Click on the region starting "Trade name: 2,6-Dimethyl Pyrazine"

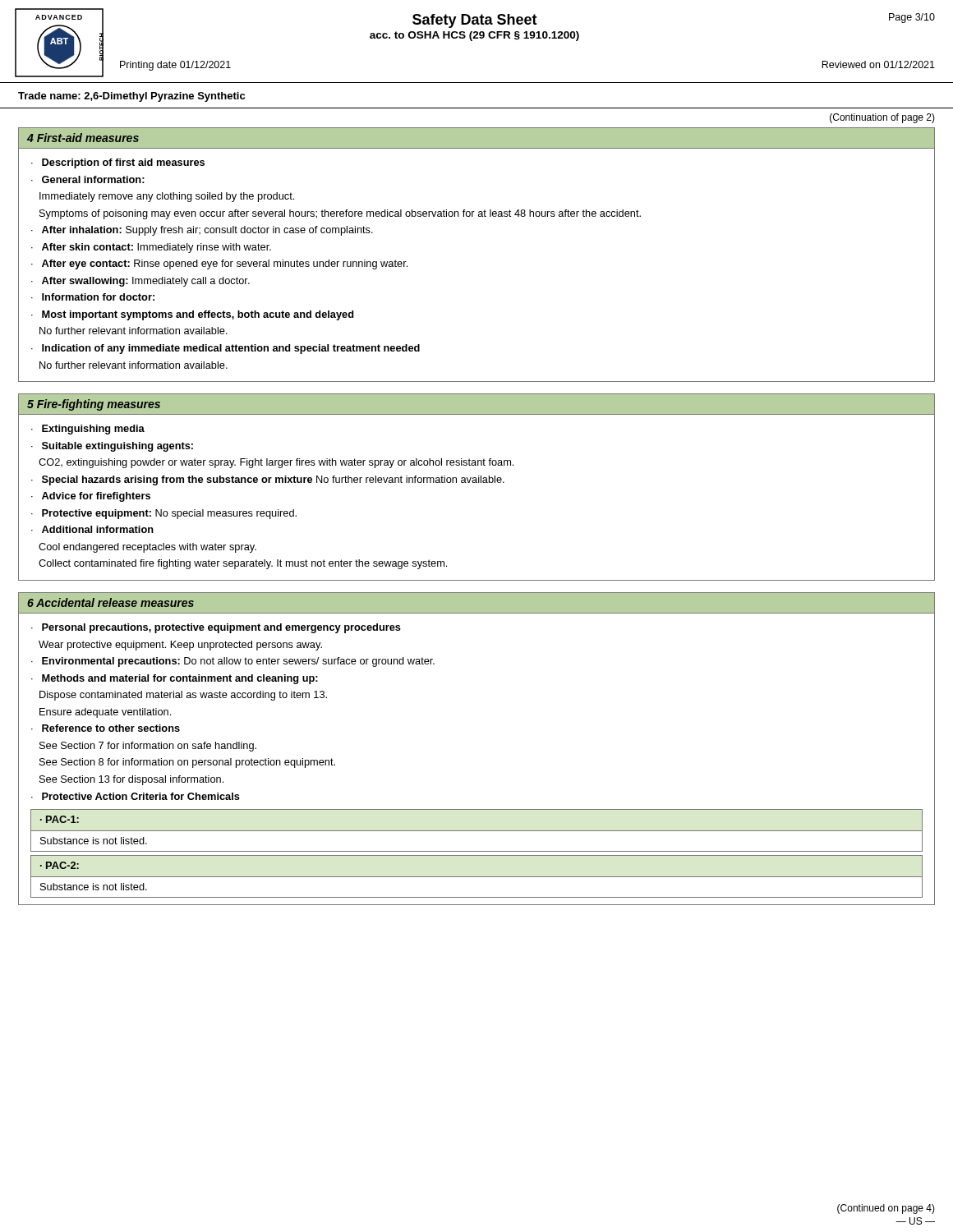coord(132,95)
